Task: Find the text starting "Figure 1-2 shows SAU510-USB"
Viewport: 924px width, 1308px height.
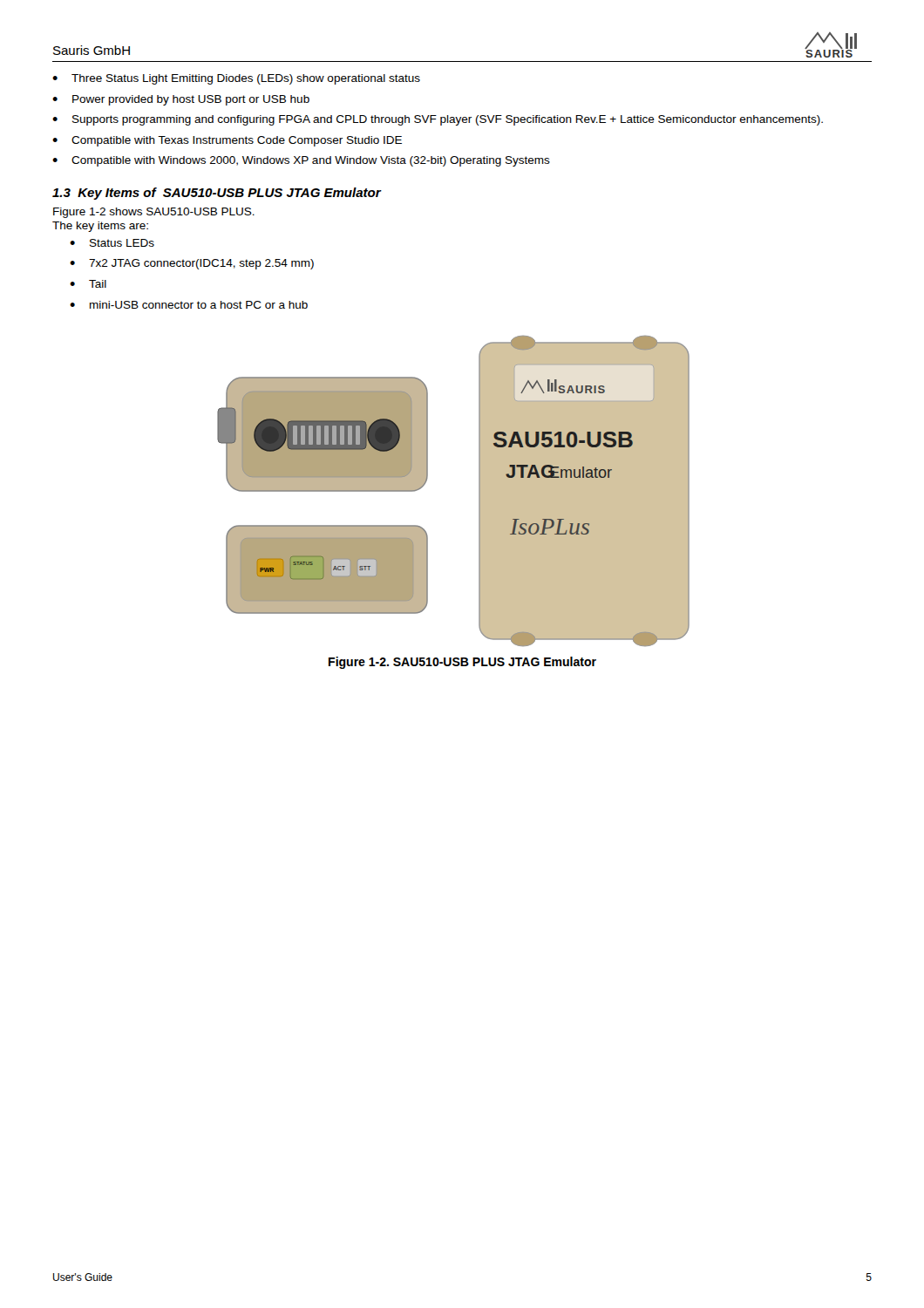Action: click(154, 211)
